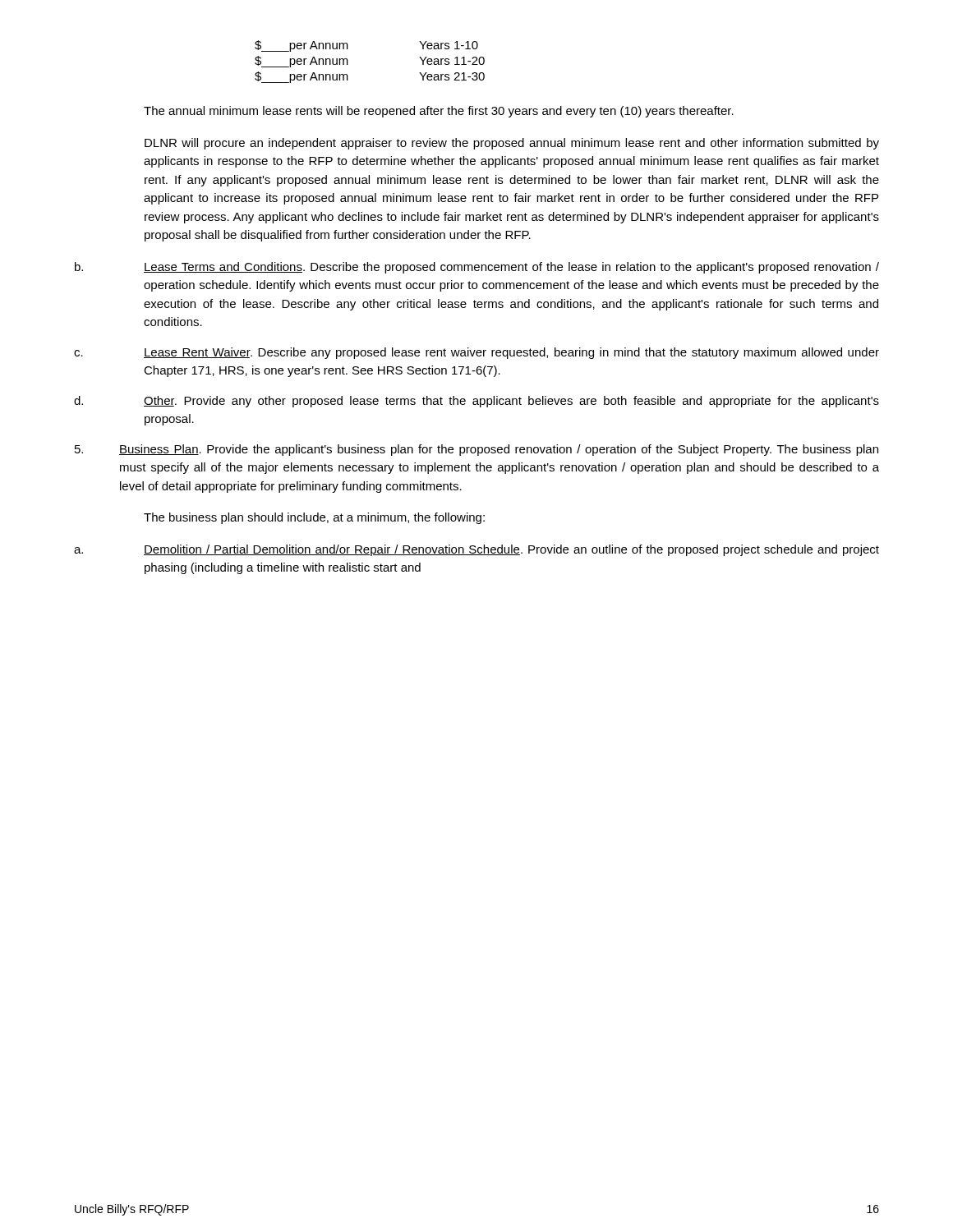Click the passage that begins "The business plan should"
This screenshot has height=1232, width=953.
coord(315,517)
